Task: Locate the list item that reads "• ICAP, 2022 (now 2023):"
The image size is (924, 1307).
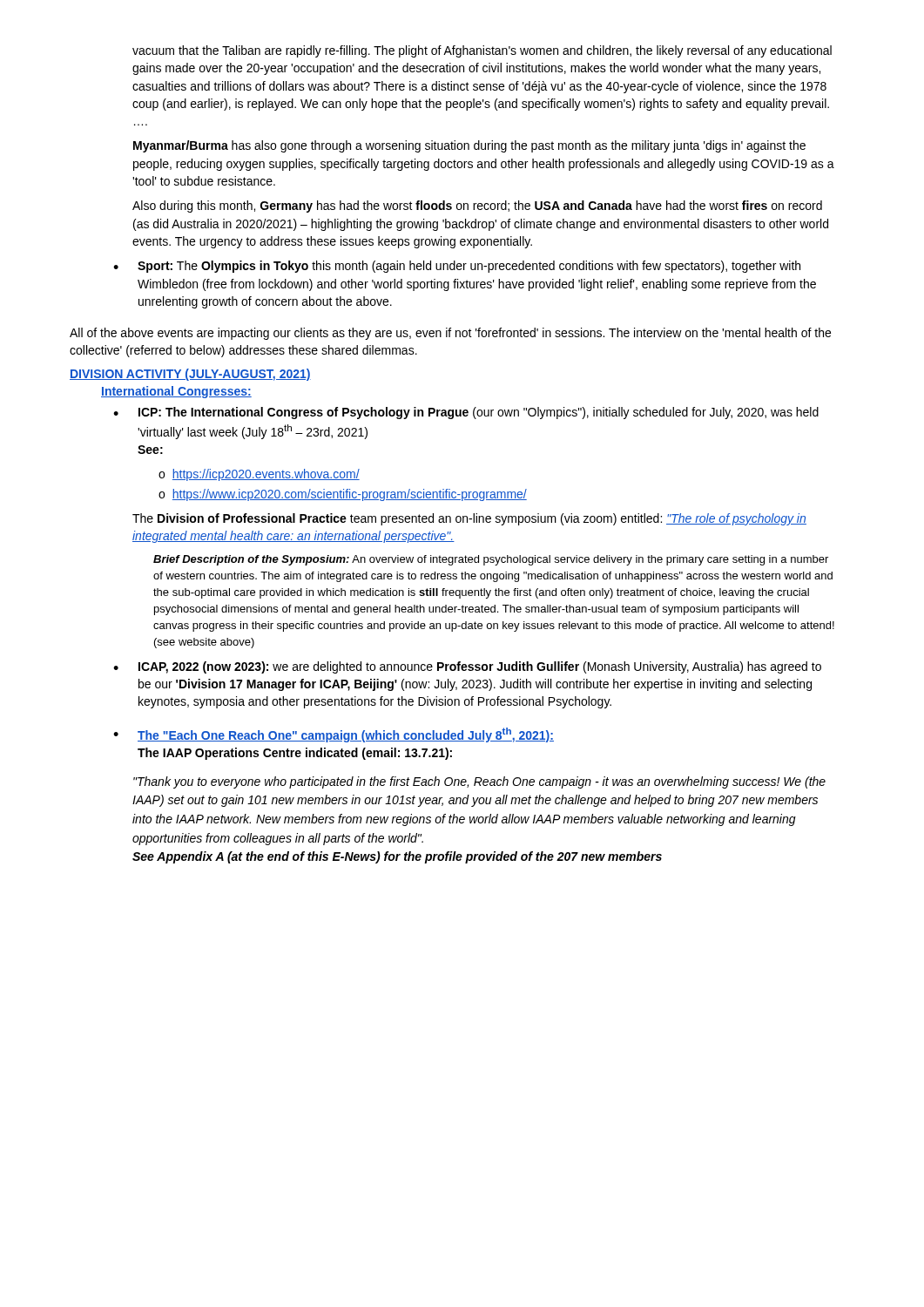Action: pyautogui.click(x=475, y=687)
